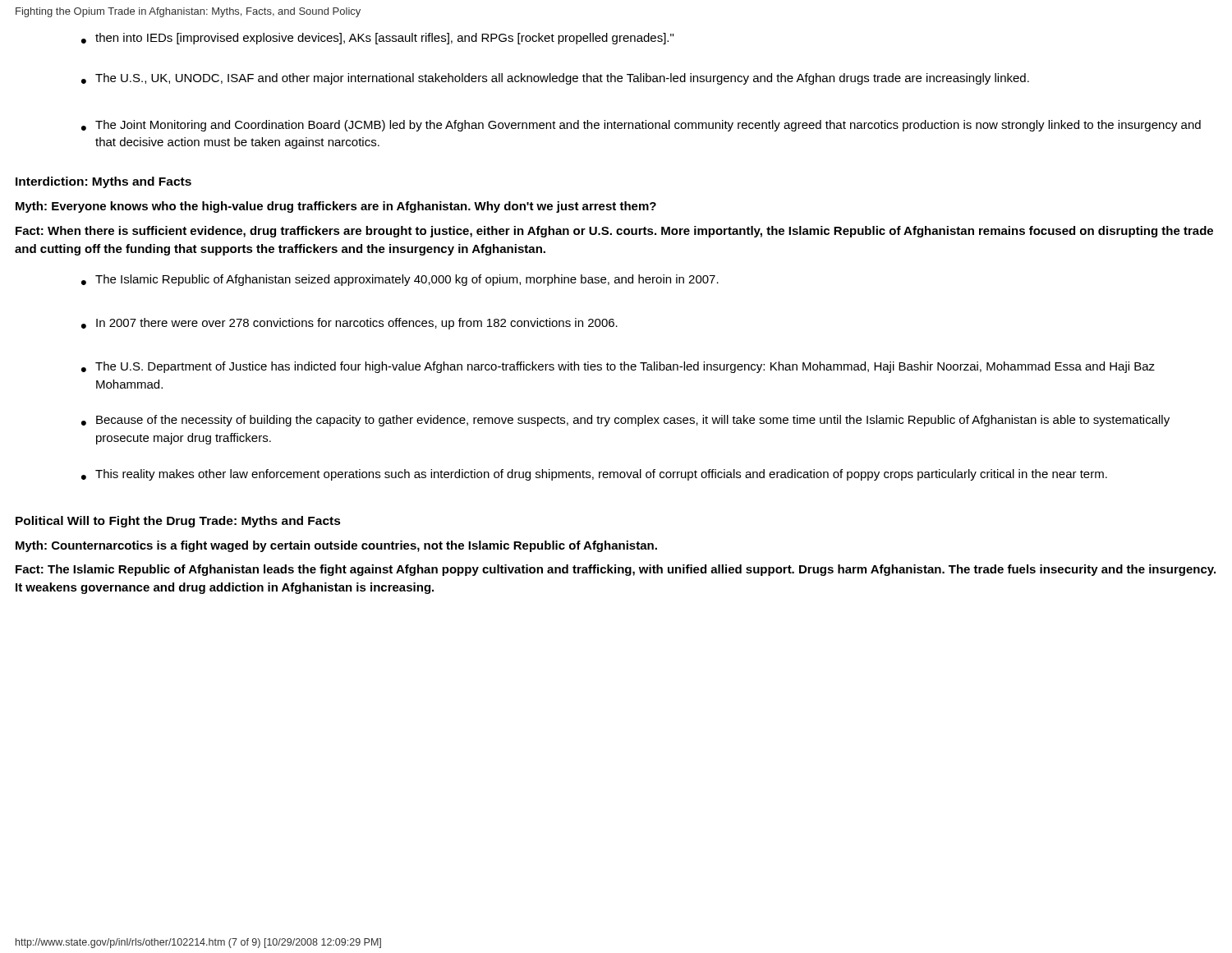Click on the passage starting "• The U.S.,"

(x=649, y=81)
